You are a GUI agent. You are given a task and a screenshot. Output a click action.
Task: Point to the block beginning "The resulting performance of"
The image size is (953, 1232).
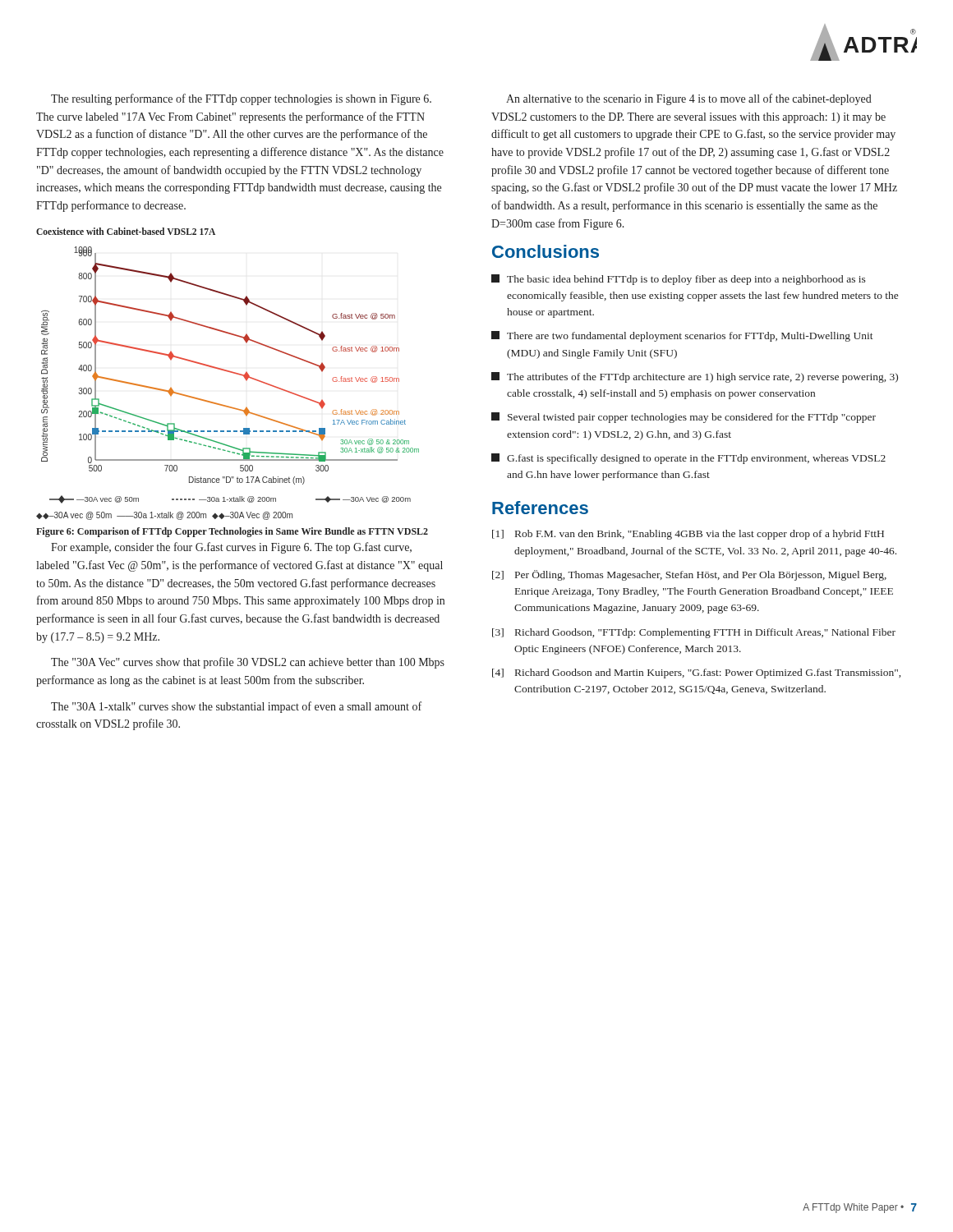click(x=242, y=153)
